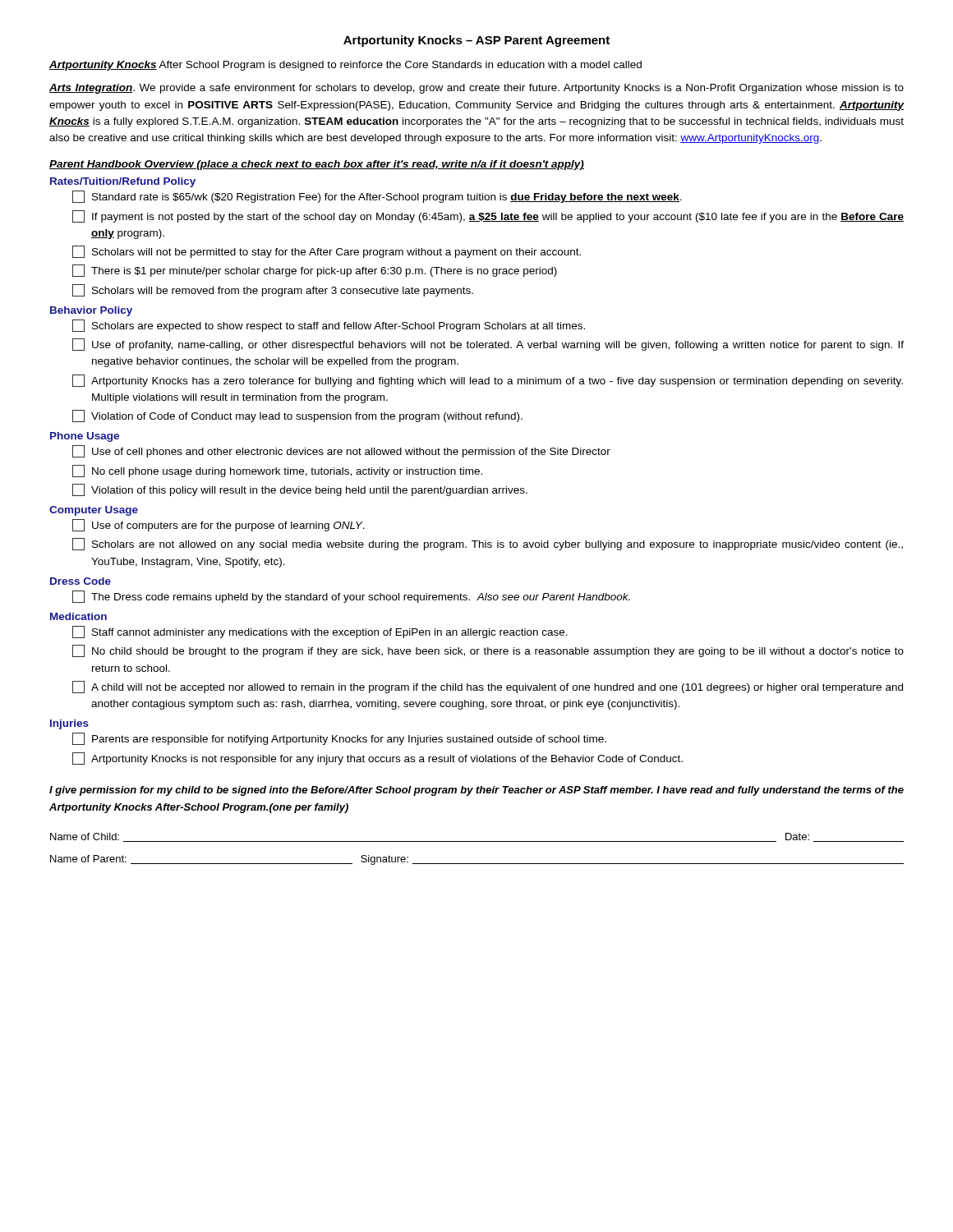Find the text block starting "Use of computers are for the"
This screenshot has width=953, height=1232.
[219, 525]
